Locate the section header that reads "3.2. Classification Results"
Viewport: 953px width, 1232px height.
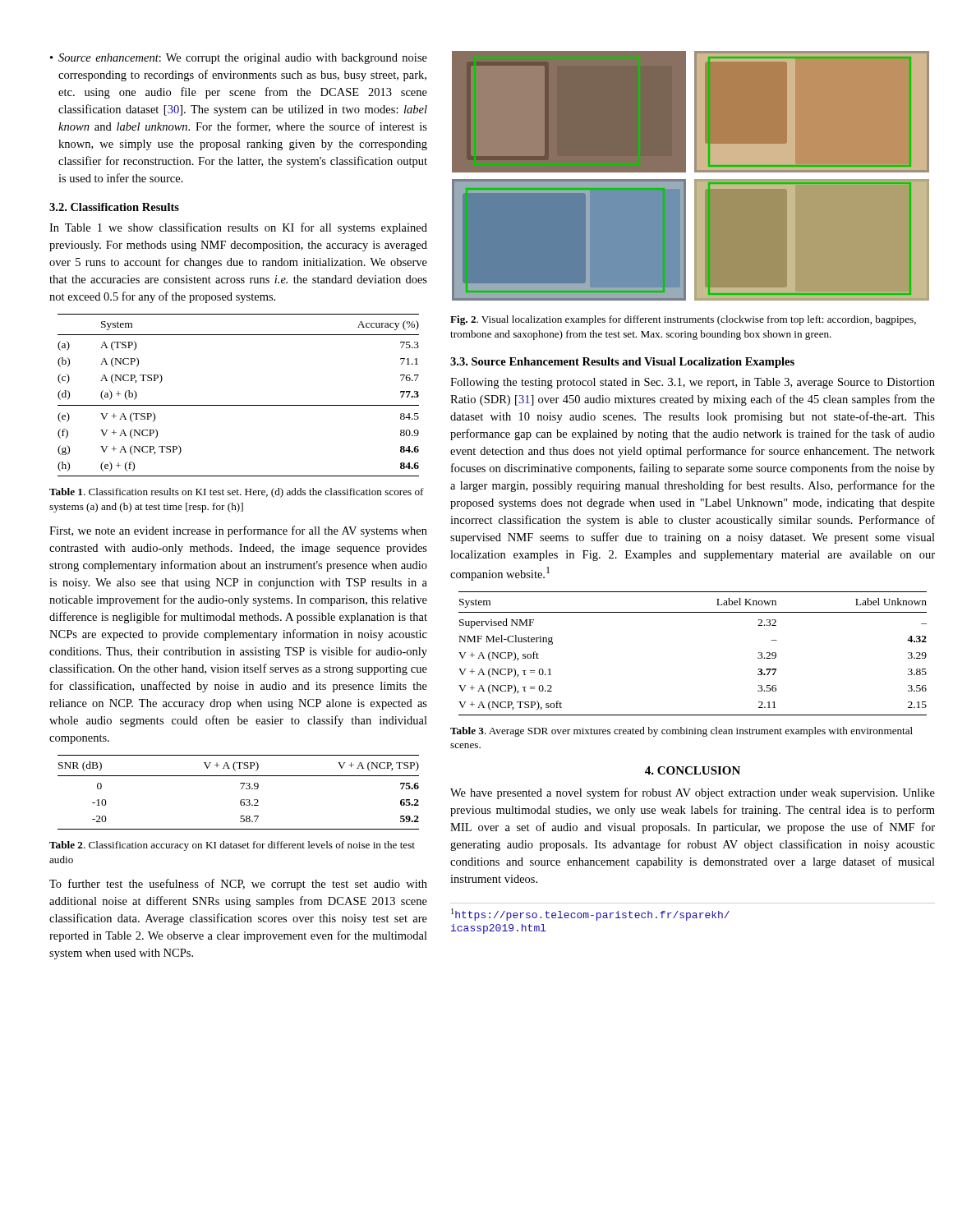pyautogui.click(x=114, y=207)
